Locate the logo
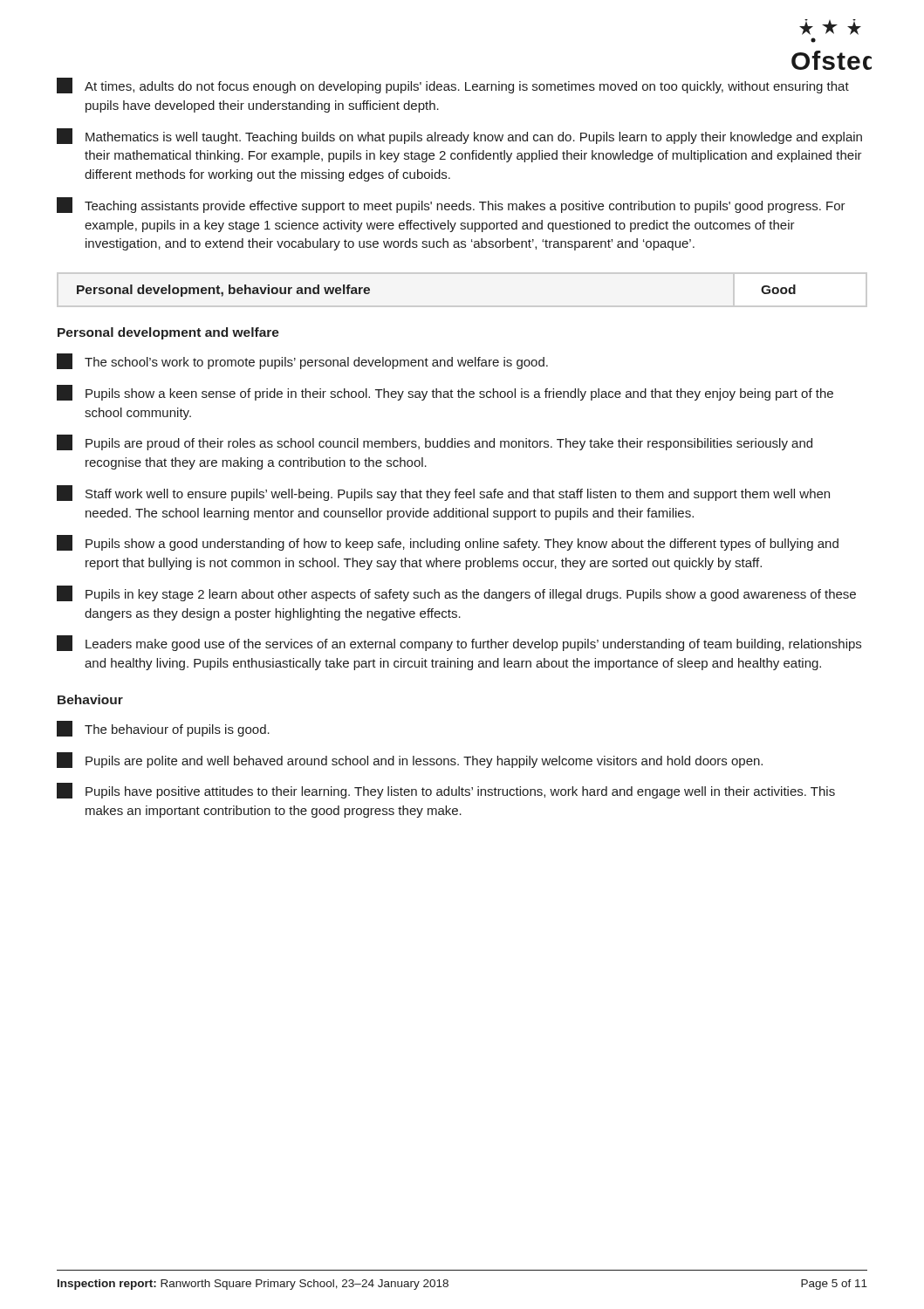The image size is (924, 1309). click(830, 50)
